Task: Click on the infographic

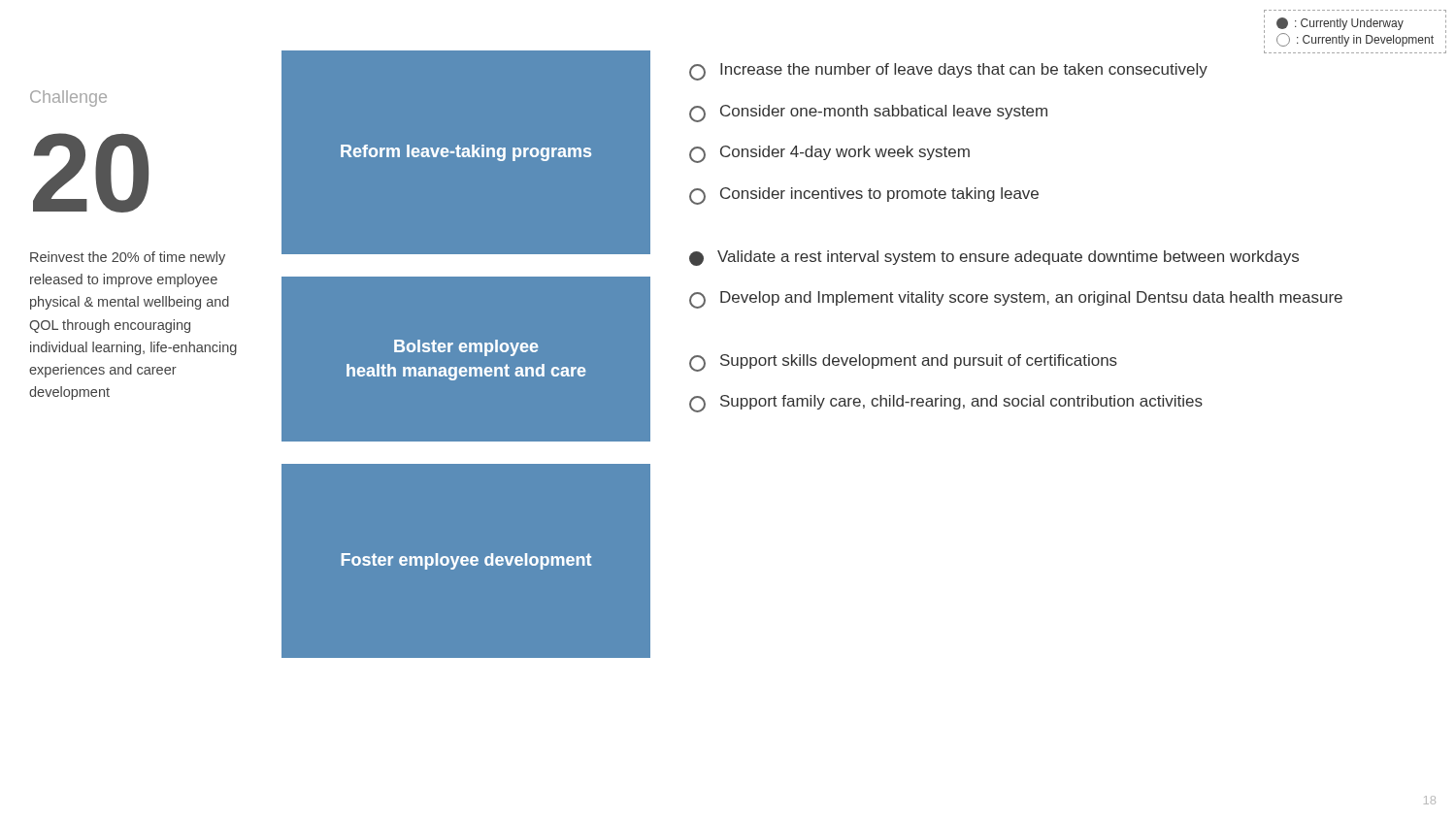Action: (1355, 32)
